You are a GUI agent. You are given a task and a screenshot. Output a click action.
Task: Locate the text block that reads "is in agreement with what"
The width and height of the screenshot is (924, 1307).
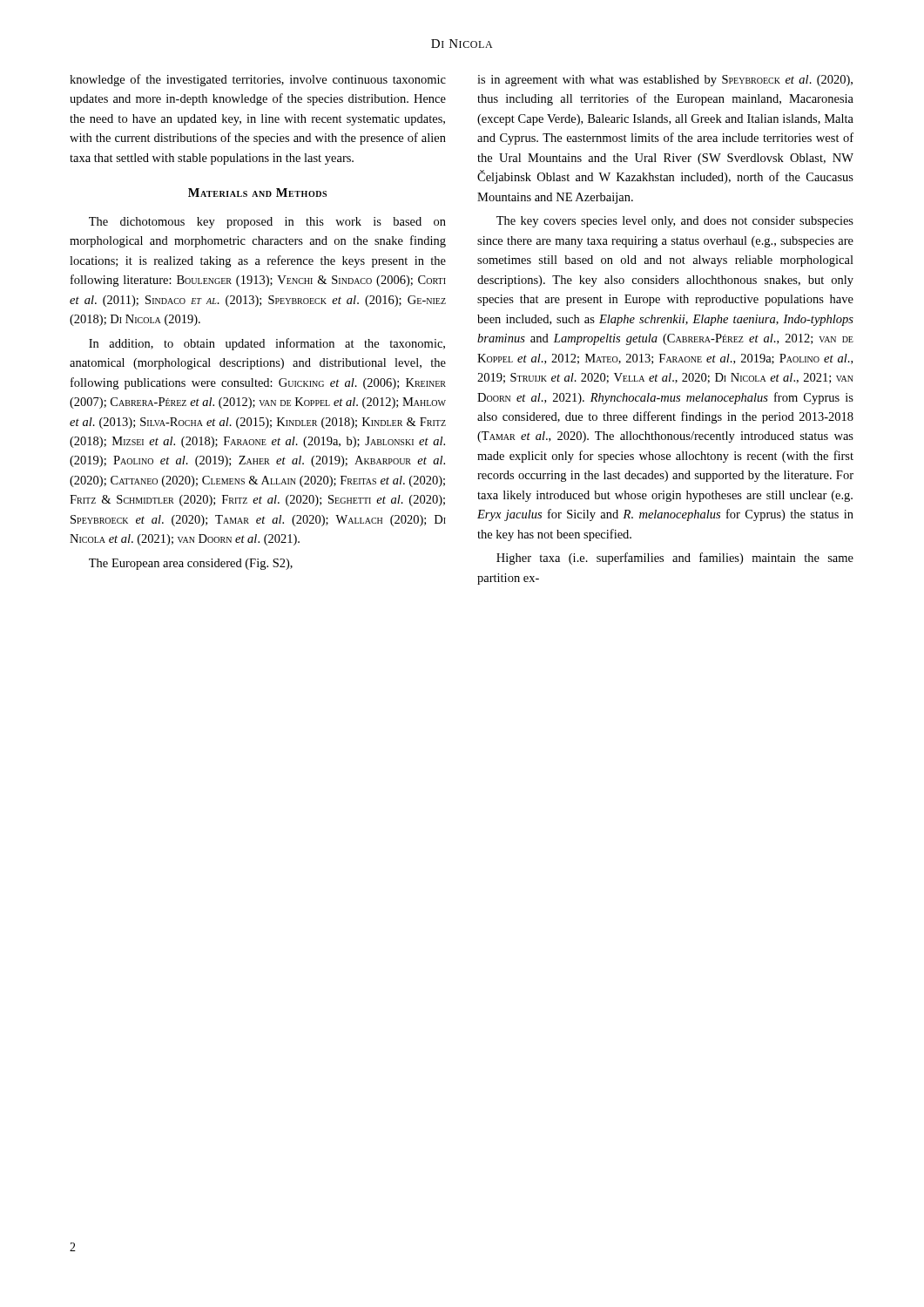pos(665,329)
